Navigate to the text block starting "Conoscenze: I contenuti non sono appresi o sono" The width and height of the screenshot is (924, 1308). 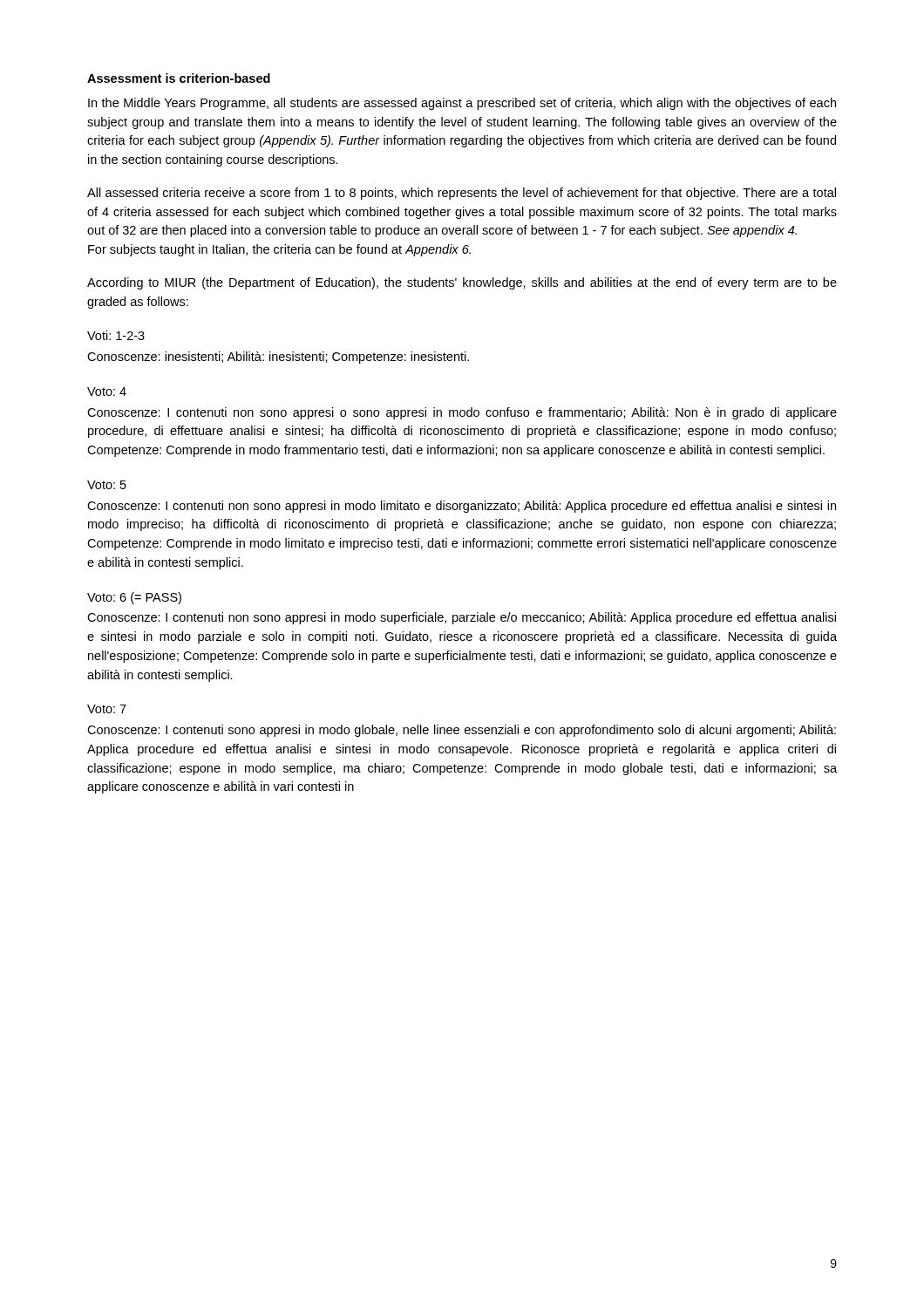pyautogui.click(x=462, y=431)
